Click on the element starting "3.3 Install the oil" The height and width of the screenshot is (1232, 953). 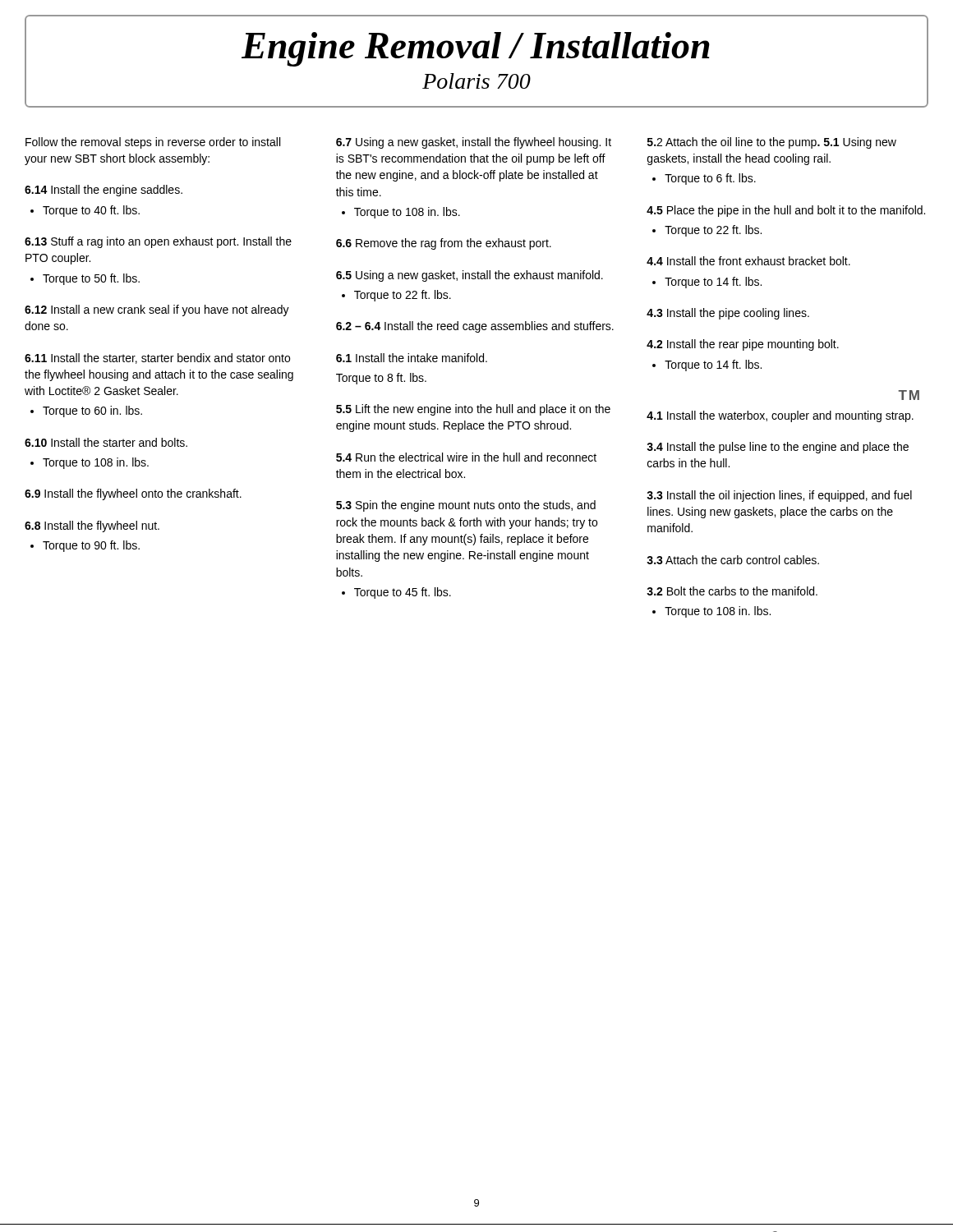pyautogui.click(x=788, y=512)
